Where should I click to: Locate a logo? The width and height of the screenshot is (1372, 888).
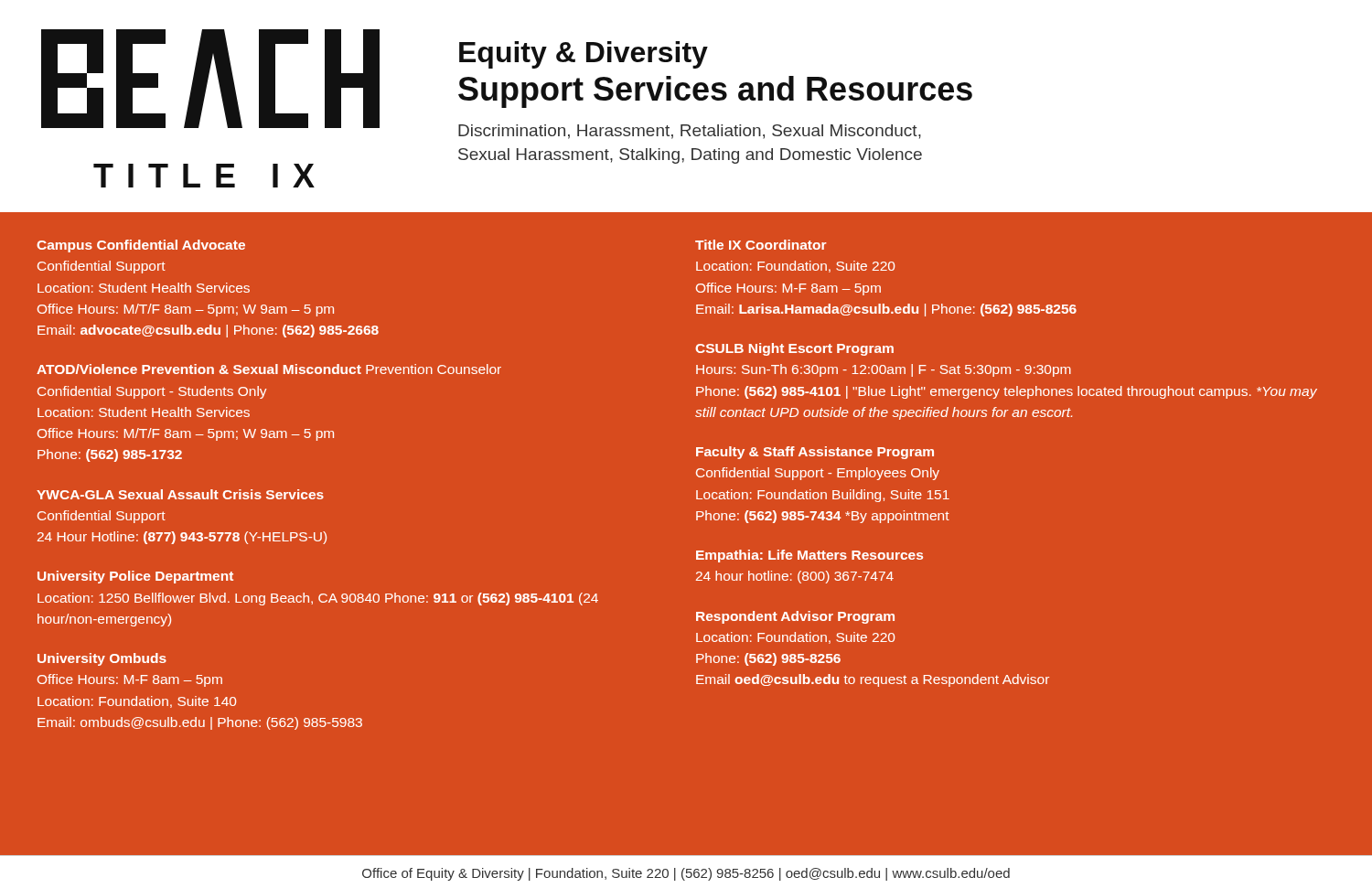[210, 111]
